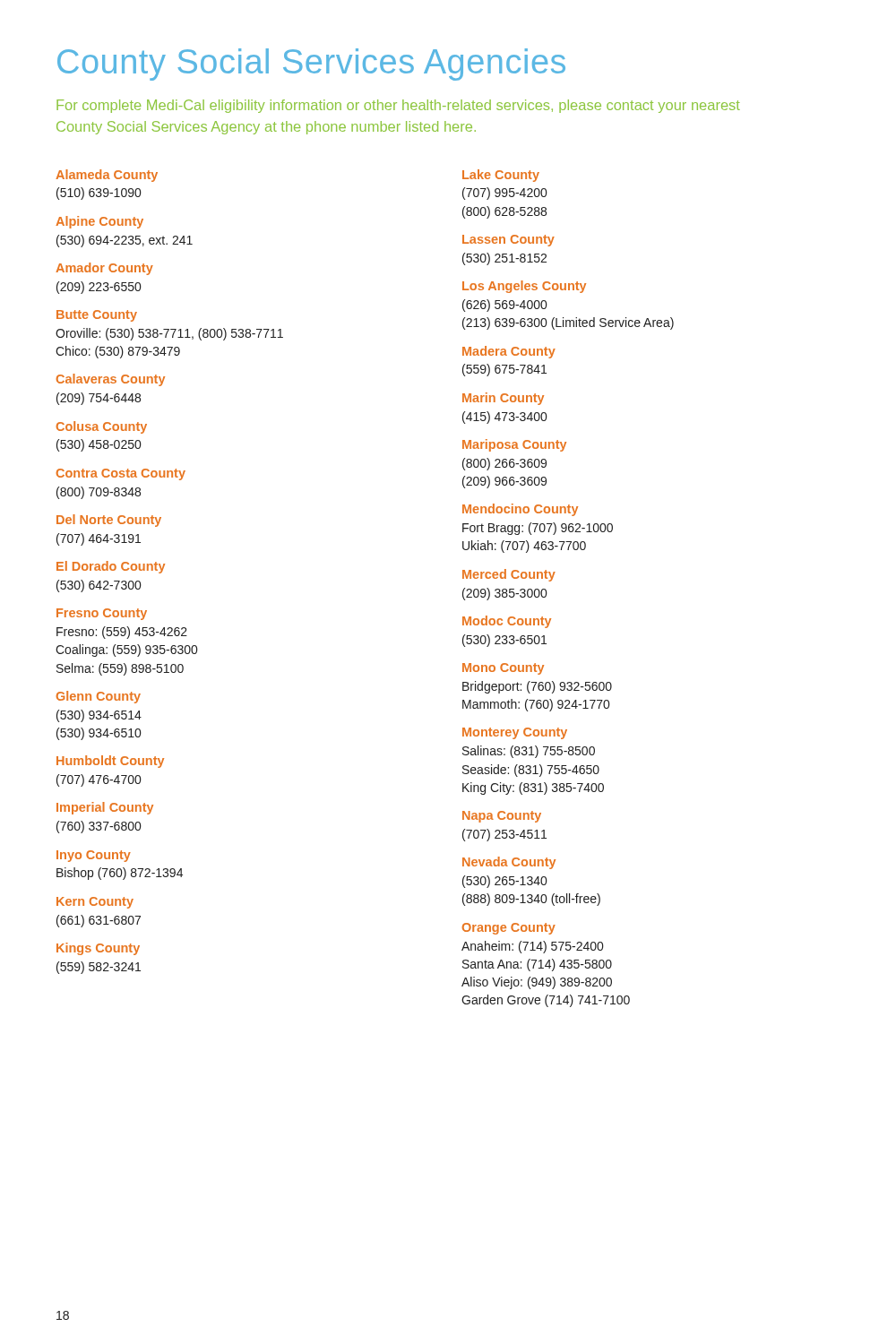Locate the text block starting "Glenn County (530) 934-6514(530) 934-6510"

coord(99,697)
